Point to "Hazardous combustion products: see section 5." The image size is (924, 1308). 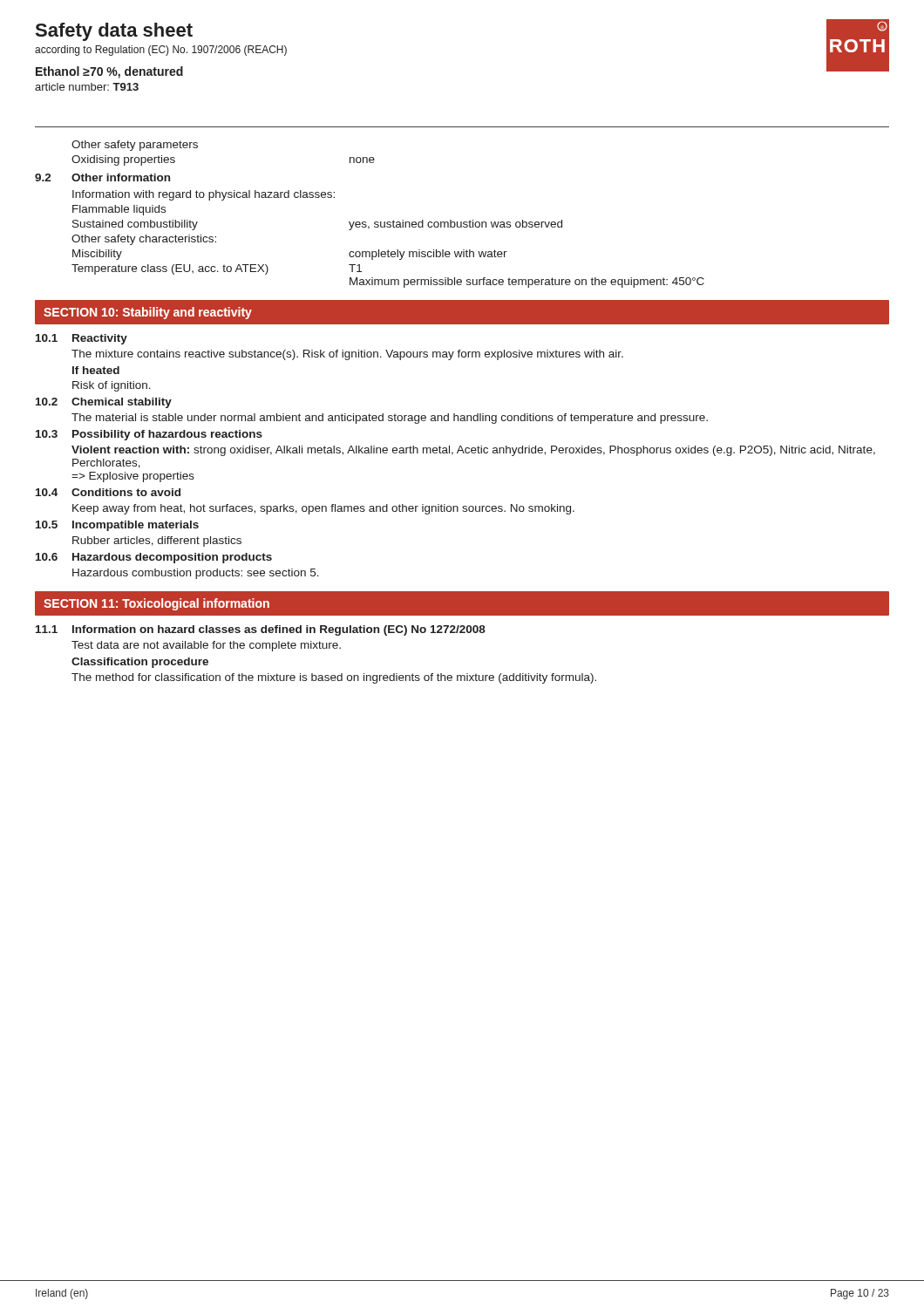coord(195,573)
